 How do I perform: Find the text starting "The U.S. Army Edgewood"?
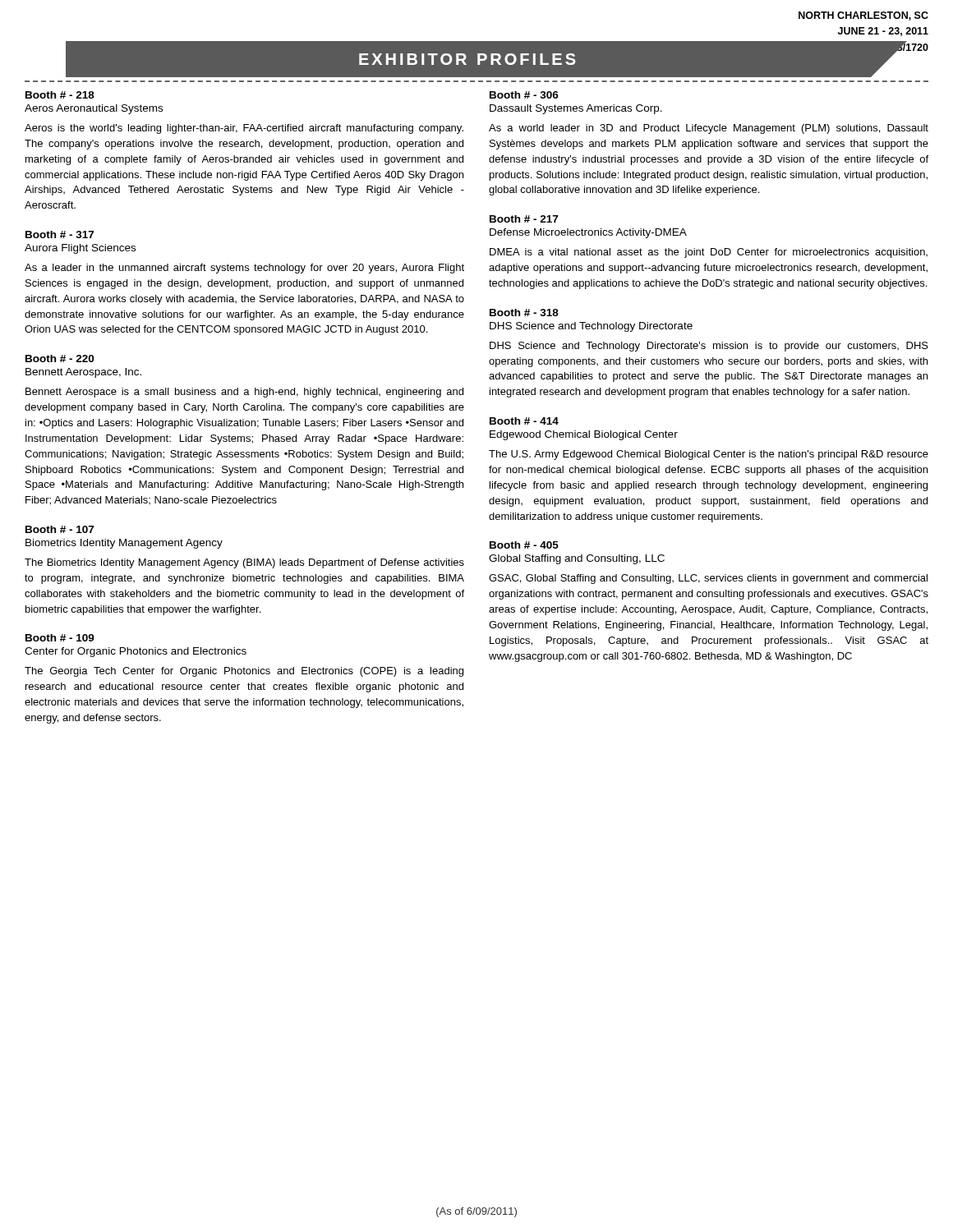coord(709,485)
